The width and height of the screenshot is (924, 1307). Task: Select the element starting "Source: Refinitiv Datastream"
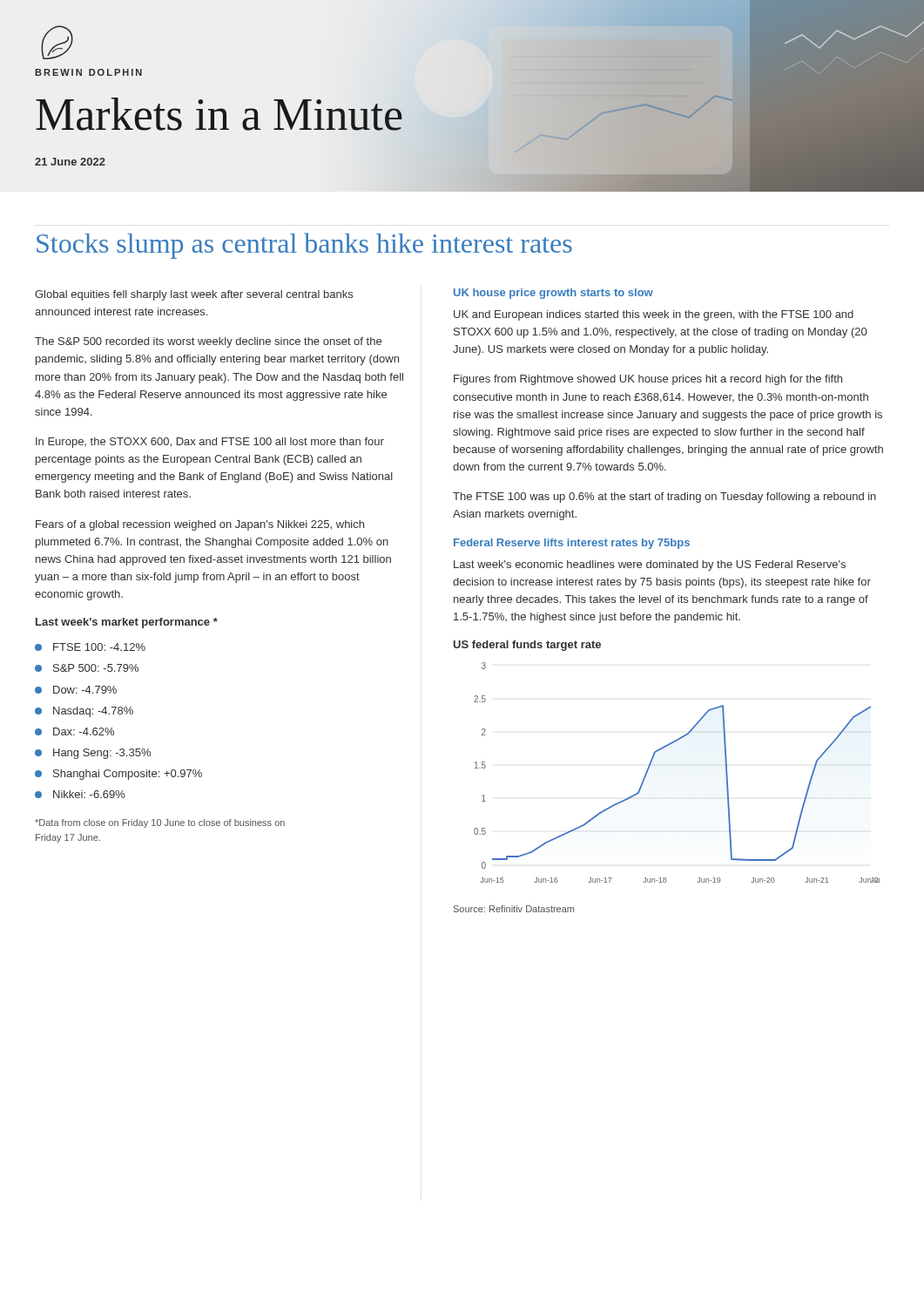(514, 909)
